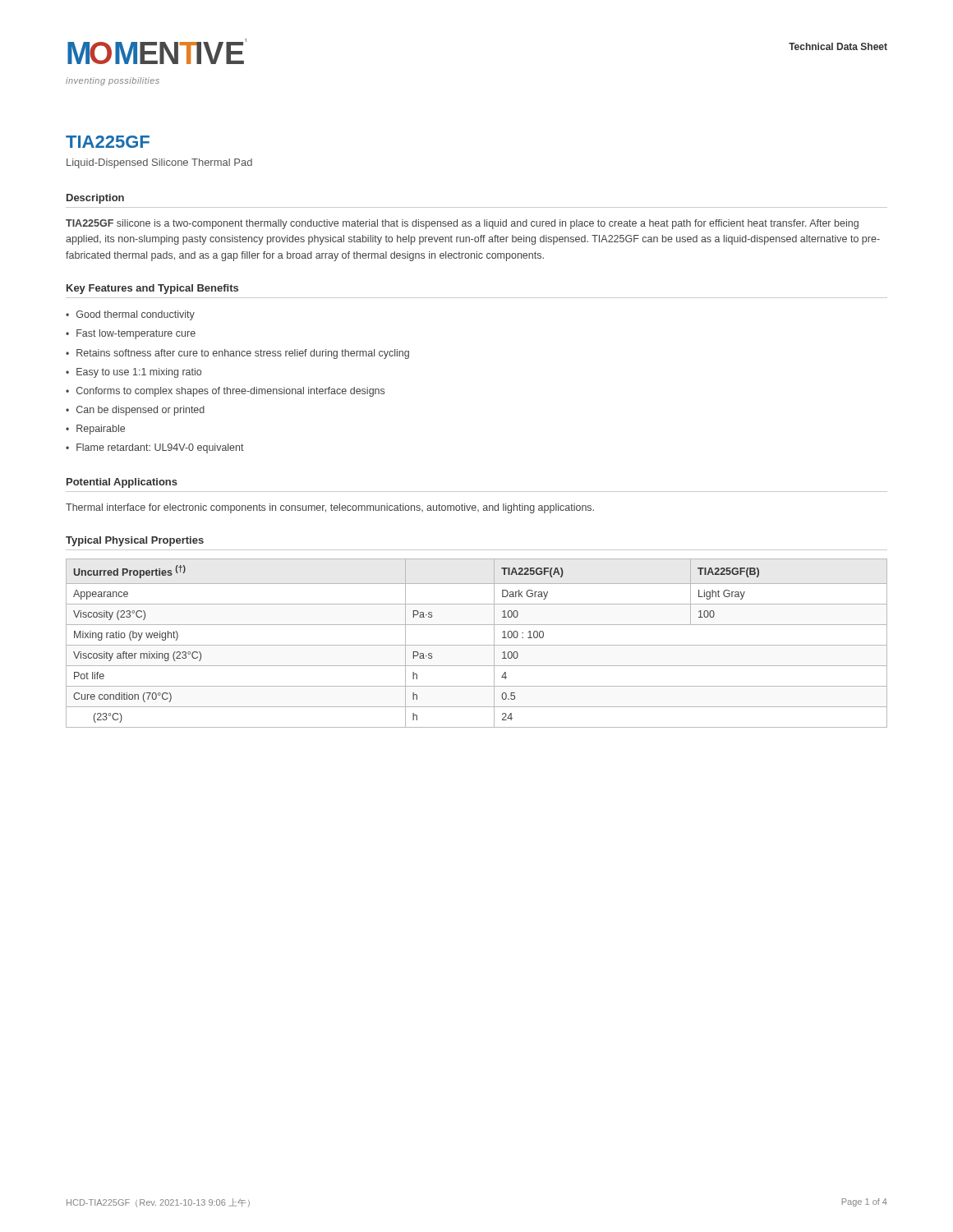953x1232 pixels.
Task: Locate the element starting "Thermal interface for electronic components in consumer,"
Action: click(330, 507)
